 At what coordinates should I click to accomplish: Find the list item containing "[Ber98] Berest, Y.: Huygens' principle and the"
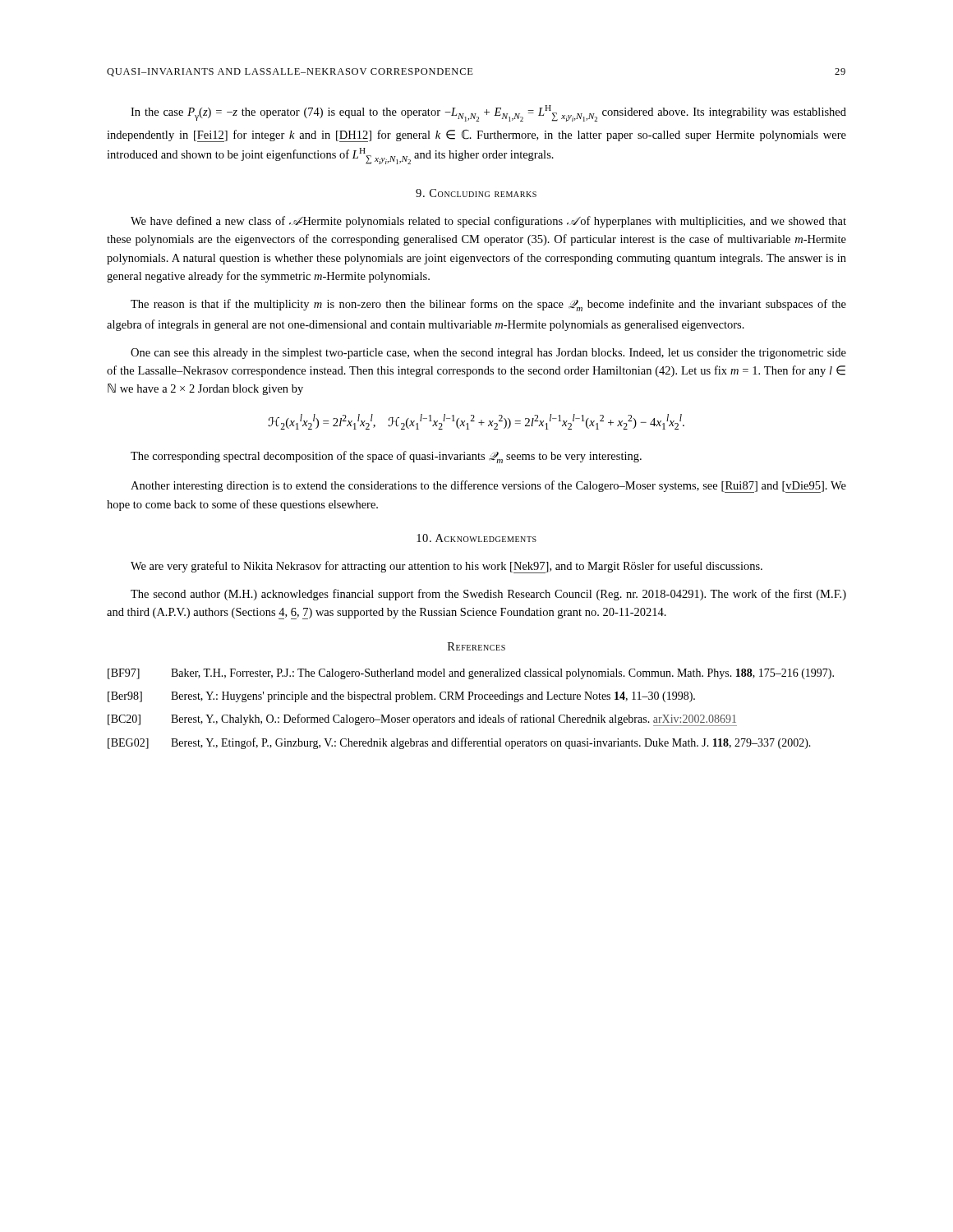[401, 697]
